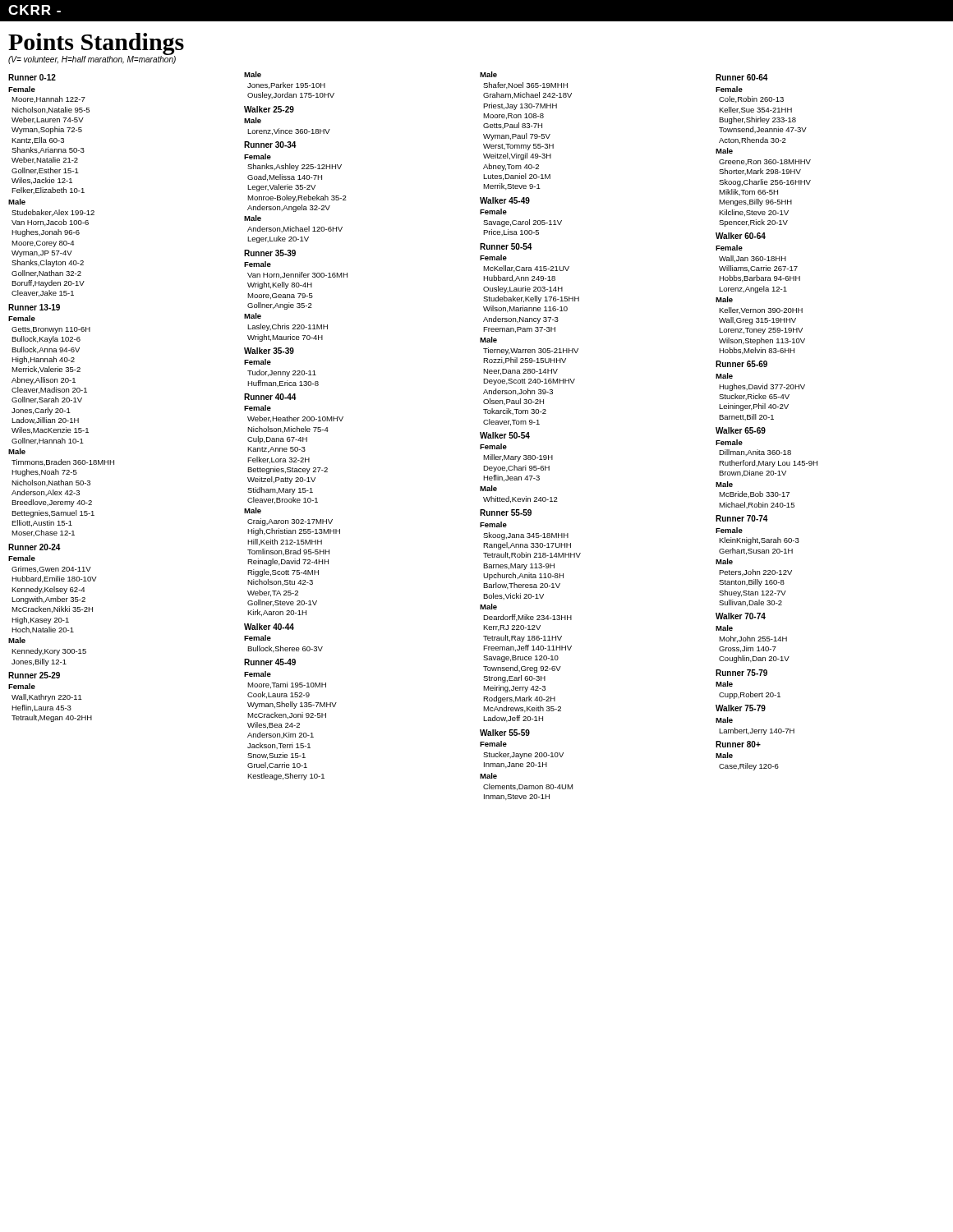
Task: Locate the text block starting "Walker 35-39 Female"
Action: click(269, 351)
